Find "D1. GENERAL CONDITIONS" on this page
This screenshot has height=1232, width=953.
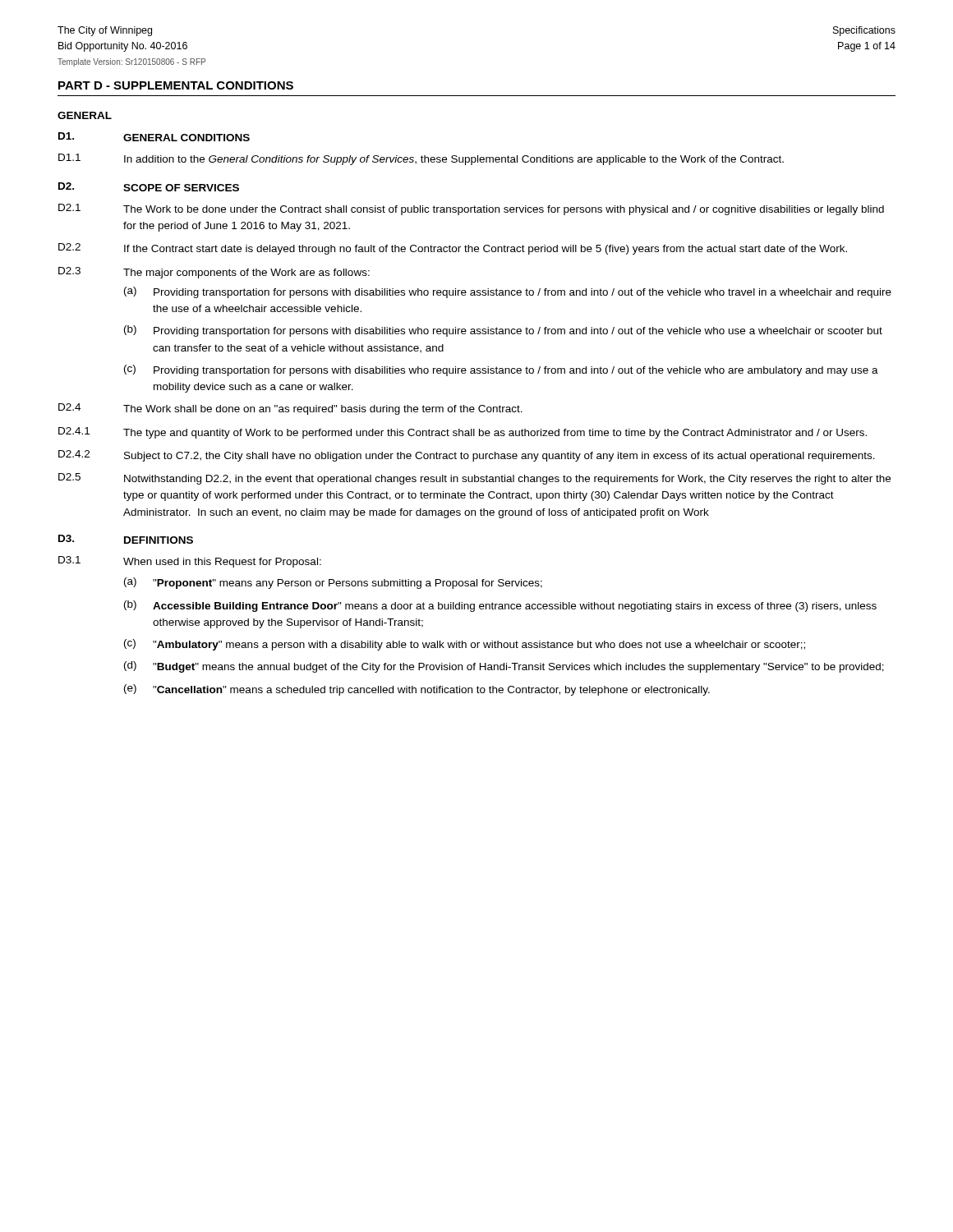pyautogui.click(x=154, y=137)
